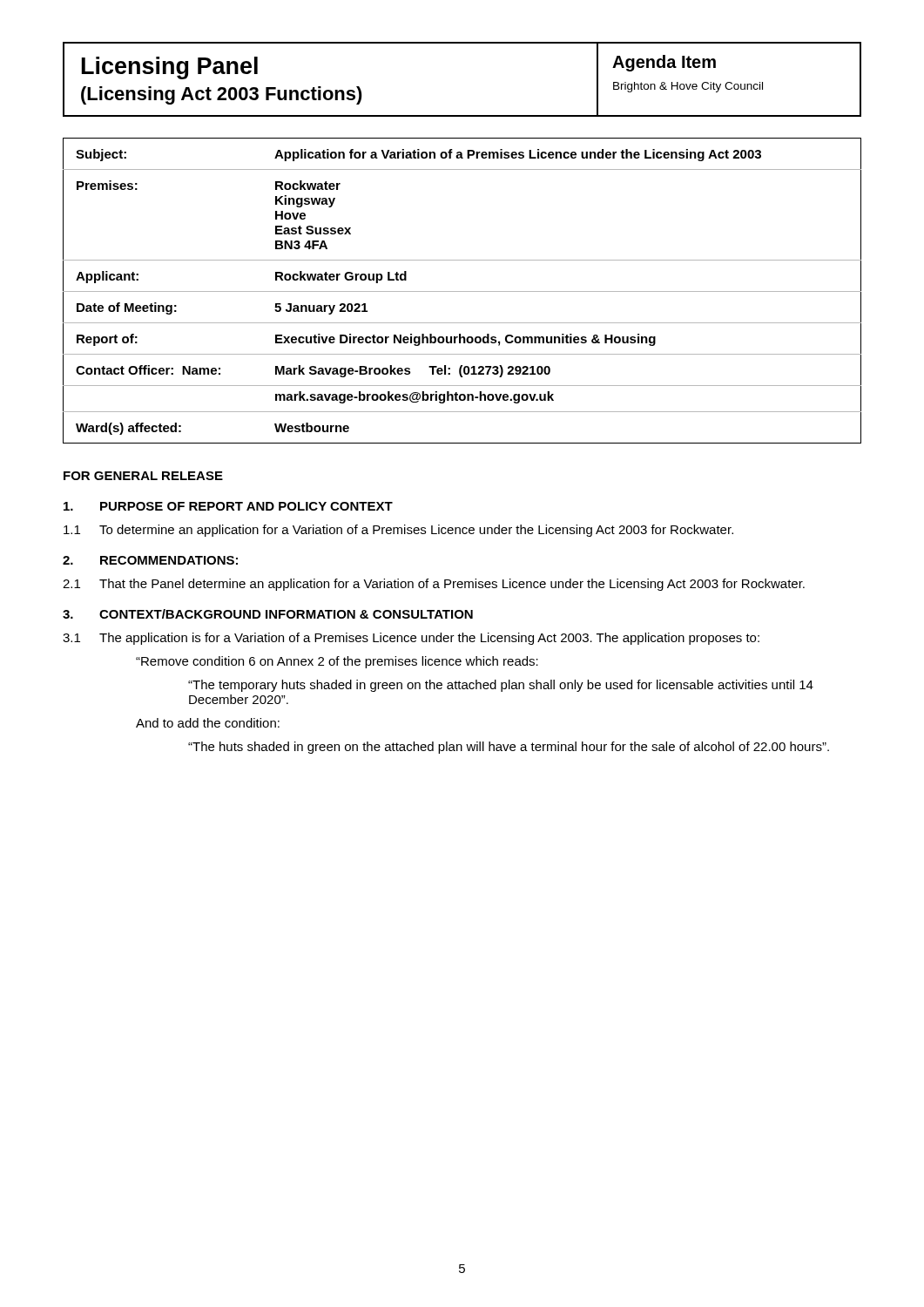Point to the element starting "“Remove condition 6 on Annex"

(337, 661)
